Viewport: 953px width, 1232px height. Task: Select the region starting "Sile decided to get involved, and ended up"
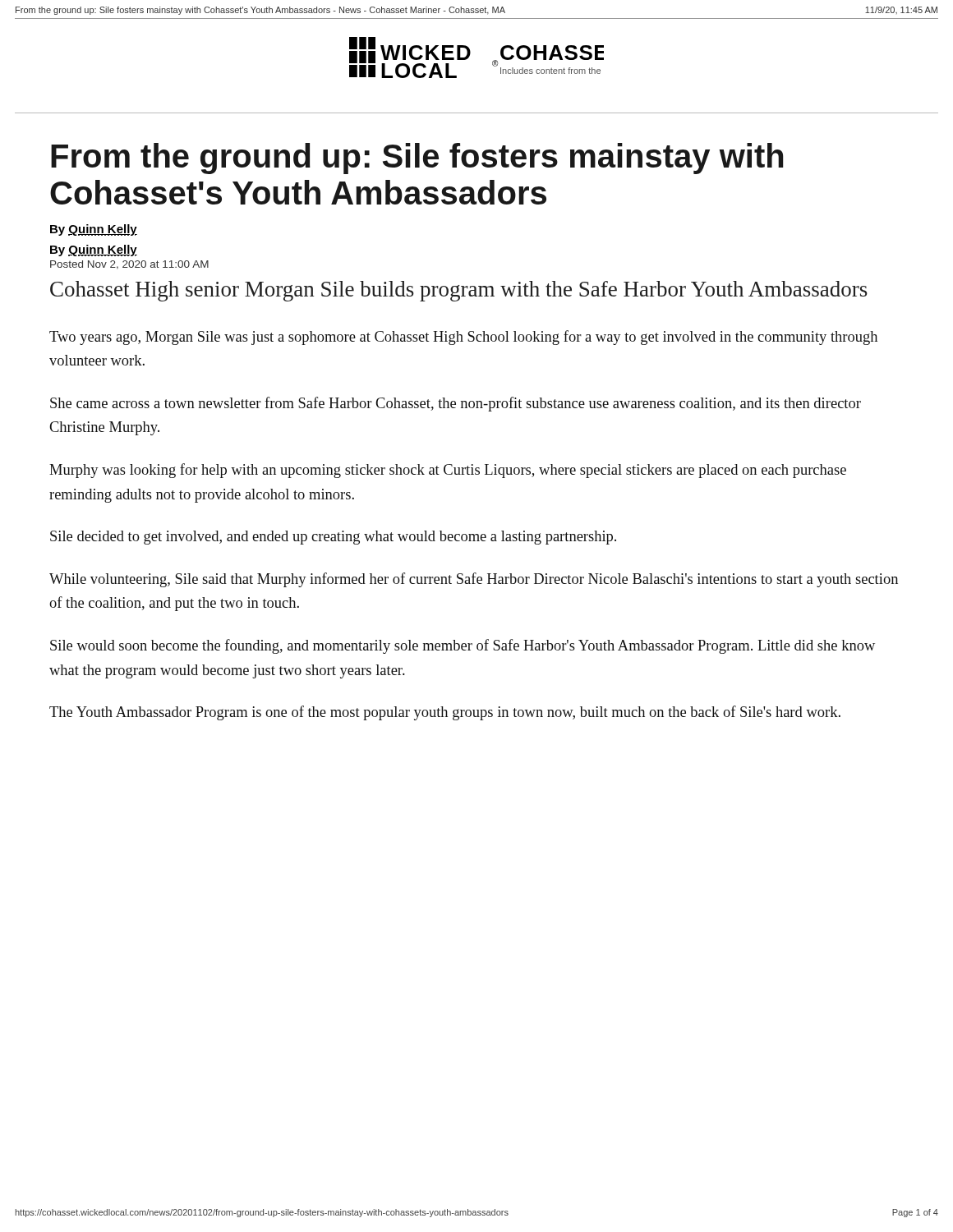click(333, 536)
